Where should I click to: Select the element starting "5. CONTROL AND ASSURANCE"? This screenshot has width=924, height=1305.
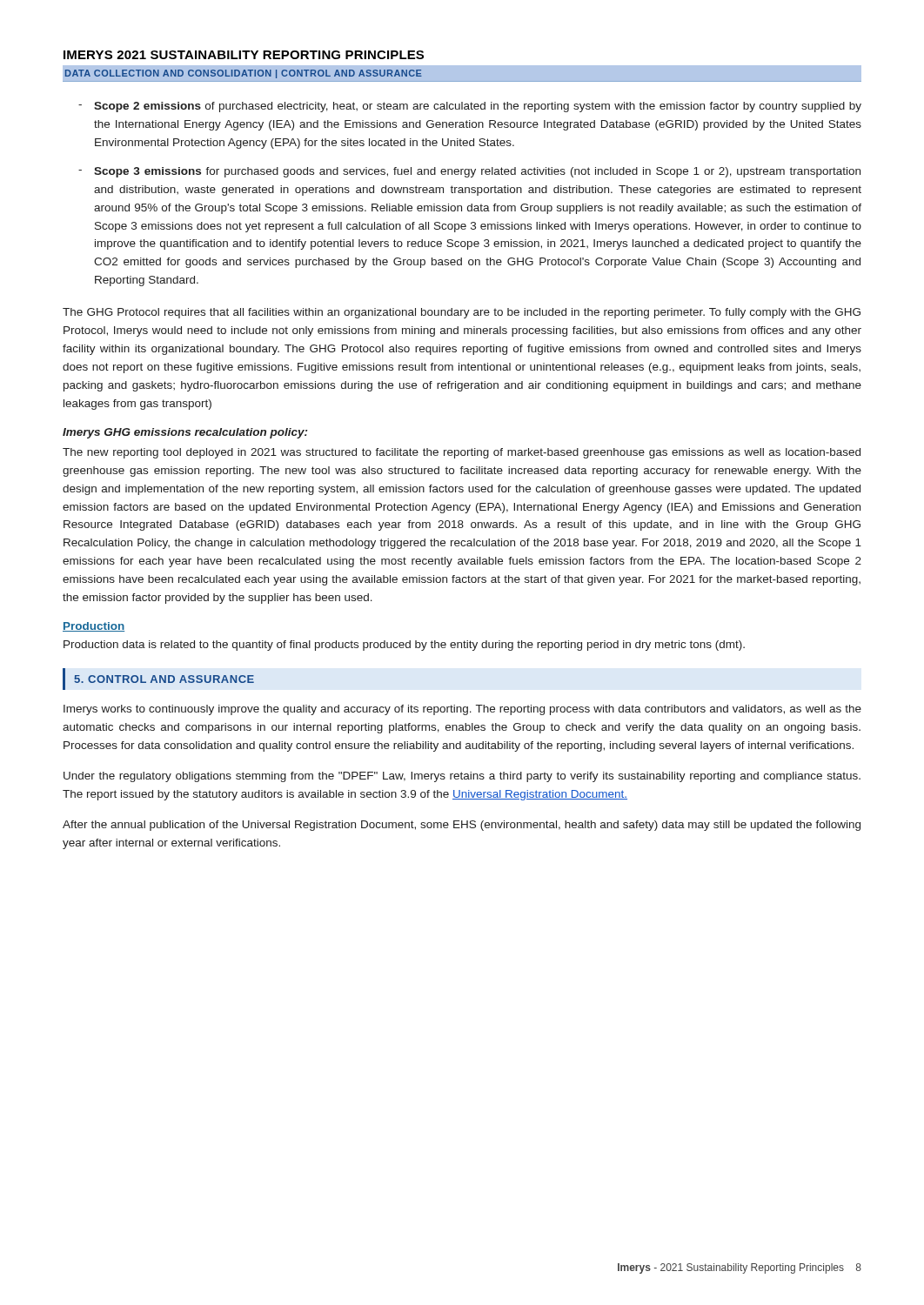coord(164,679)
